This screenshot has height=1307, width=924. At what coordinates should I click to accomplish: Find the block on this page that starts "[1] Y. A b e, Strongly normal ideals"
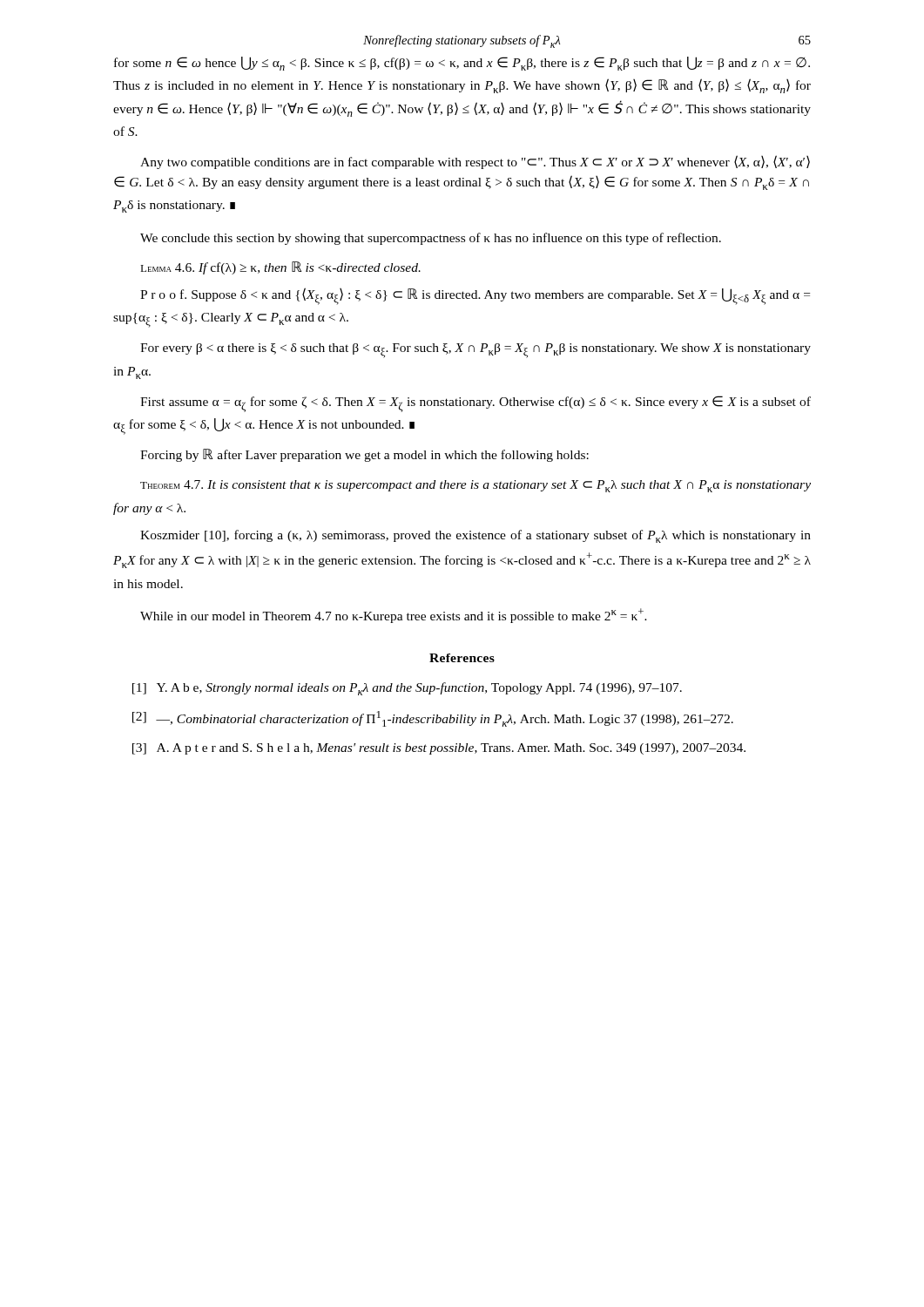click(x=462, y=689)
